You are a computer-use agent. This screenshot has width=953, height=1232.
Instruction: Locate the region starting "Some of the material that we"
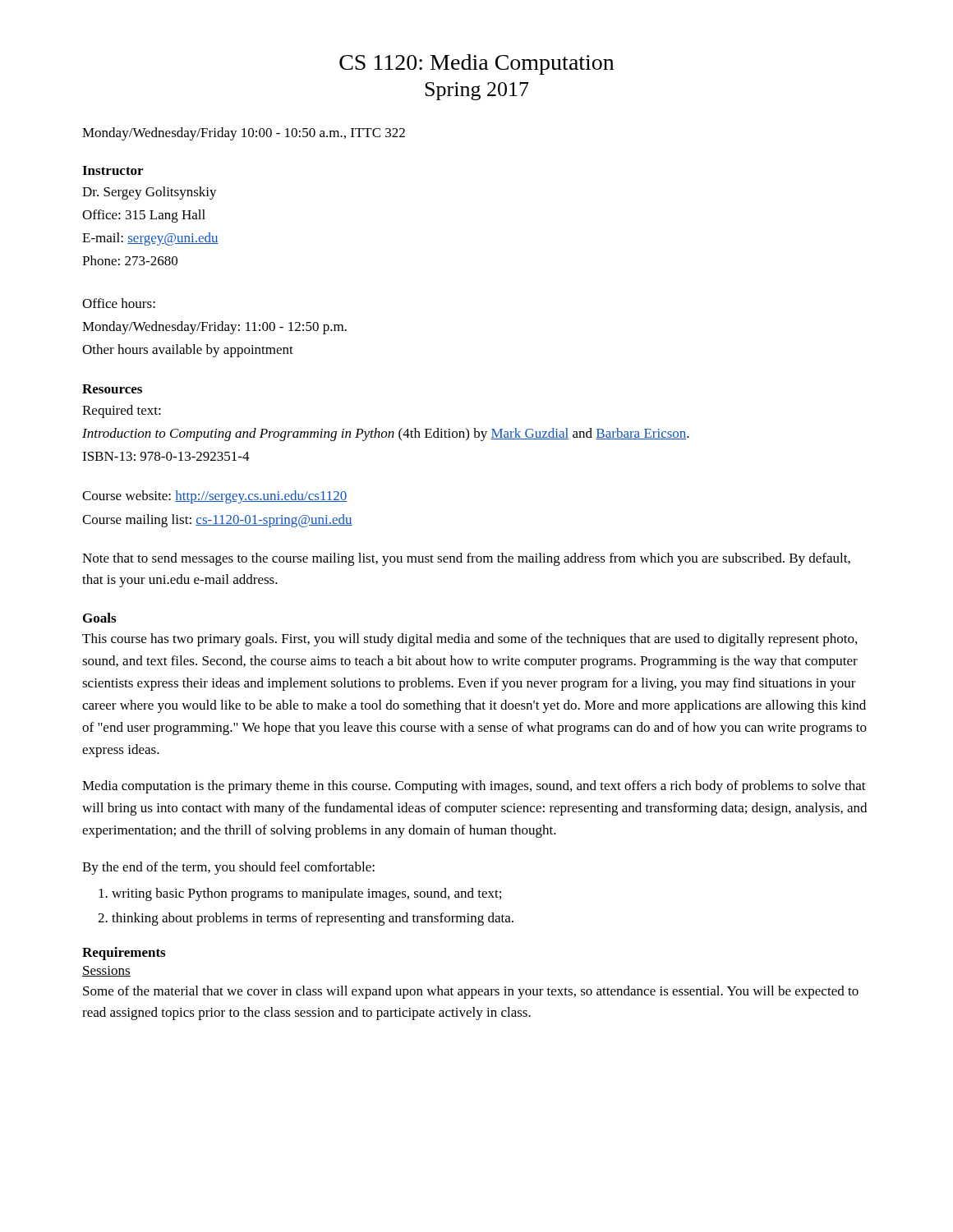(x=470, y=1002)
